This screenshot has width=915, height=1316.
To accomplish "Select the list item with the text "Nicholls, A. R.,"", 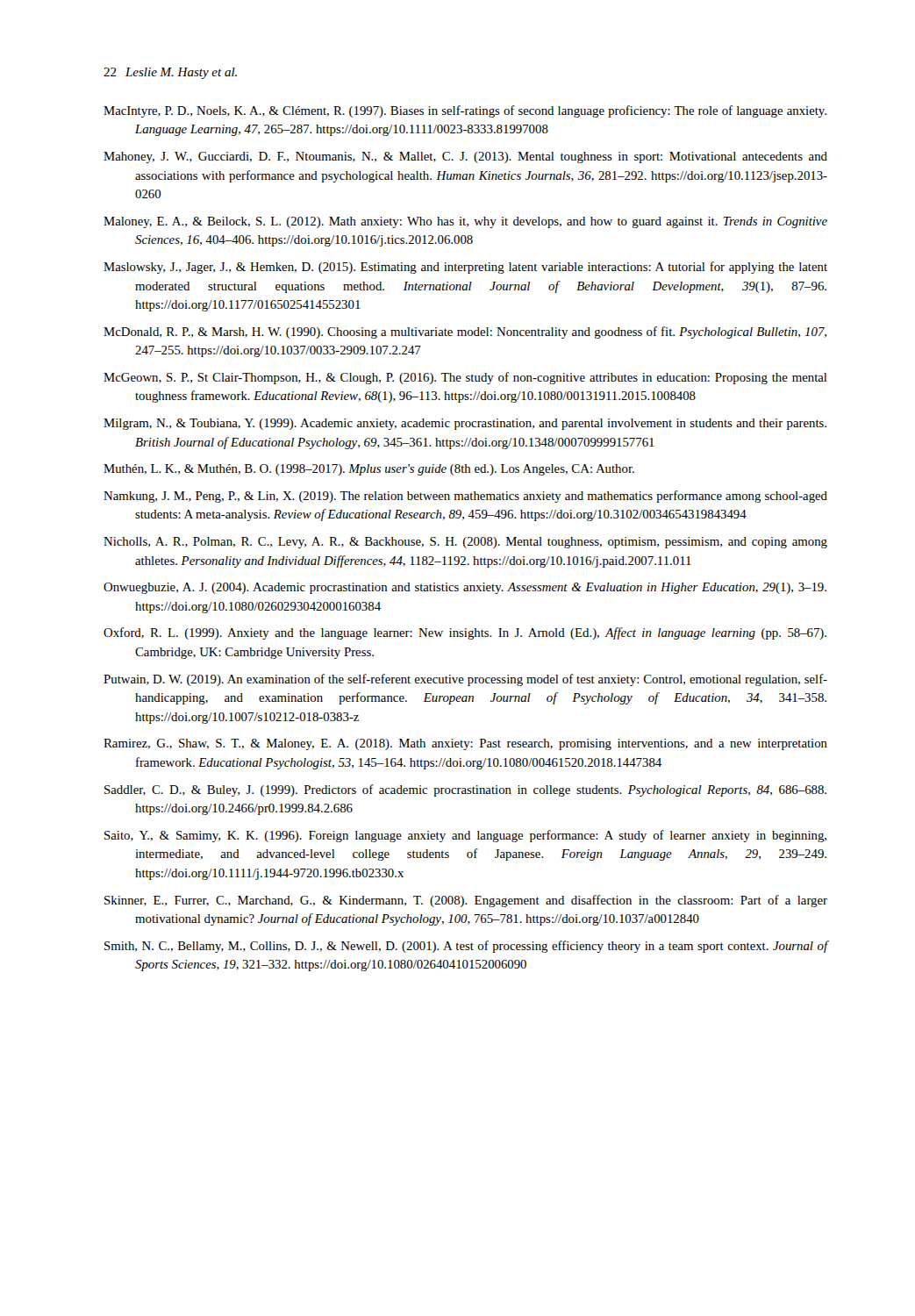I will tap(465, 551).
